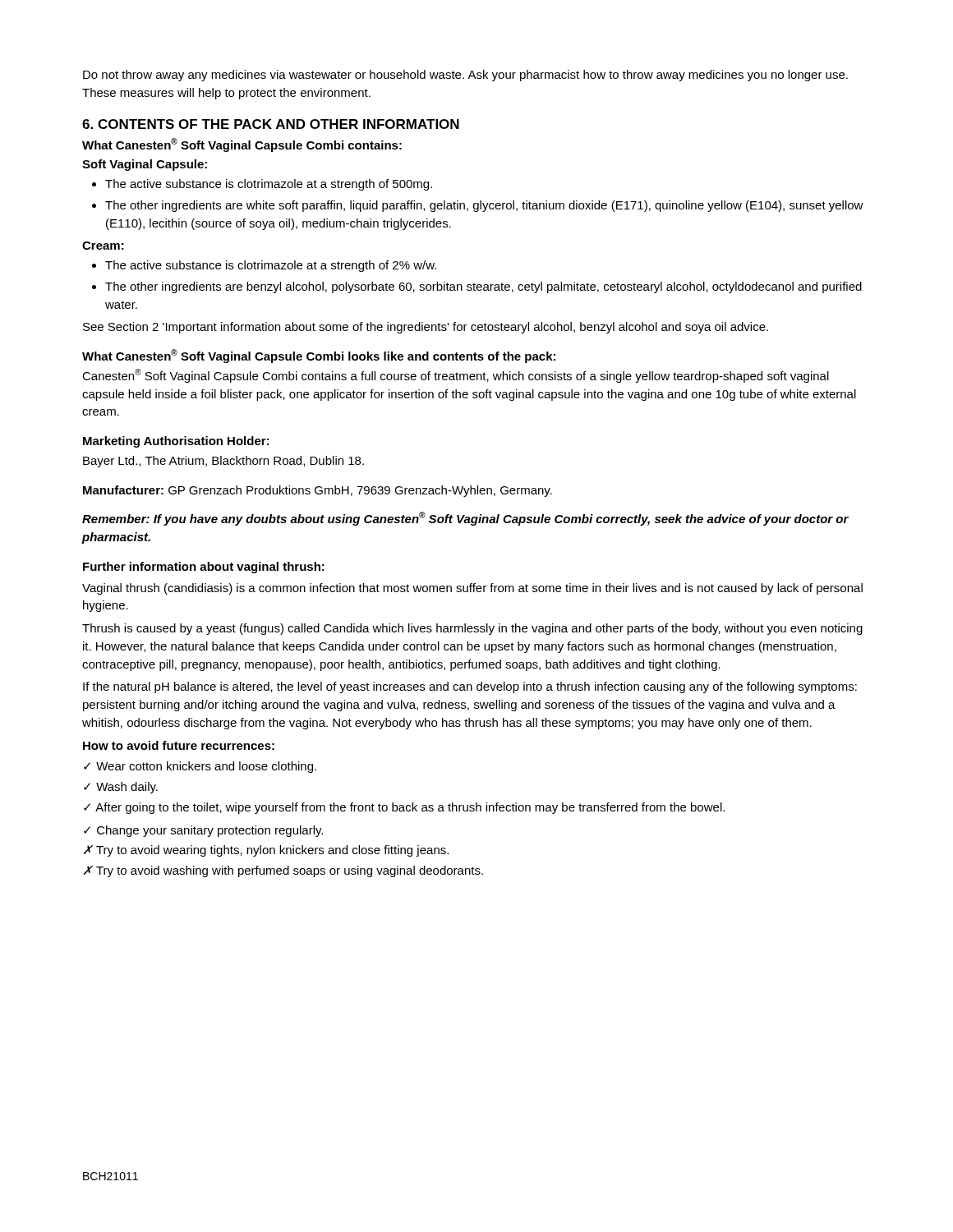Locate the region starting "If the natural"
953x1232 pixels.
pos(470,704)
